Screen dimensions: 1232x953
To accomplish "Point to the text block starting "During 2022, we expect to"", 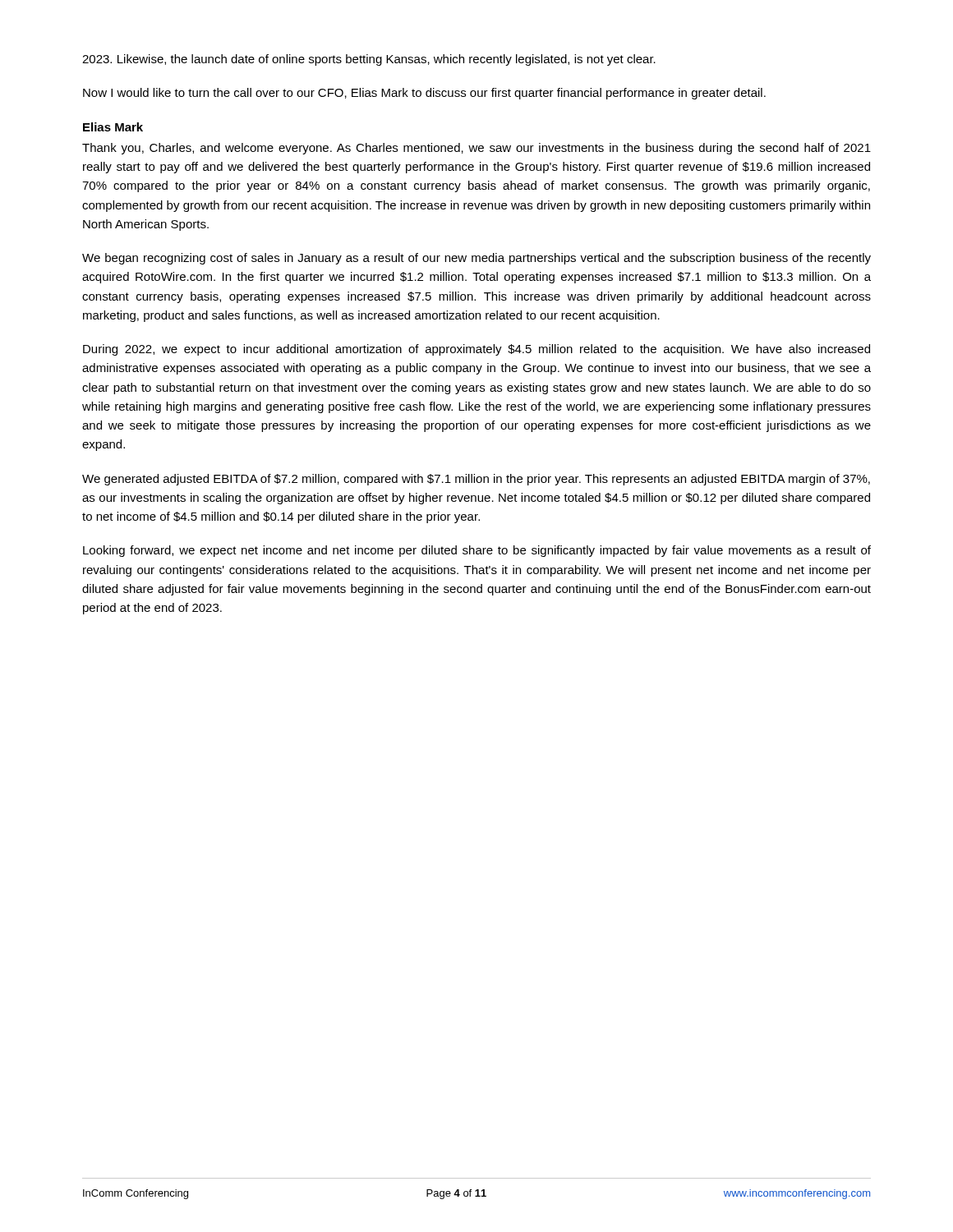I will pos(476,396).
